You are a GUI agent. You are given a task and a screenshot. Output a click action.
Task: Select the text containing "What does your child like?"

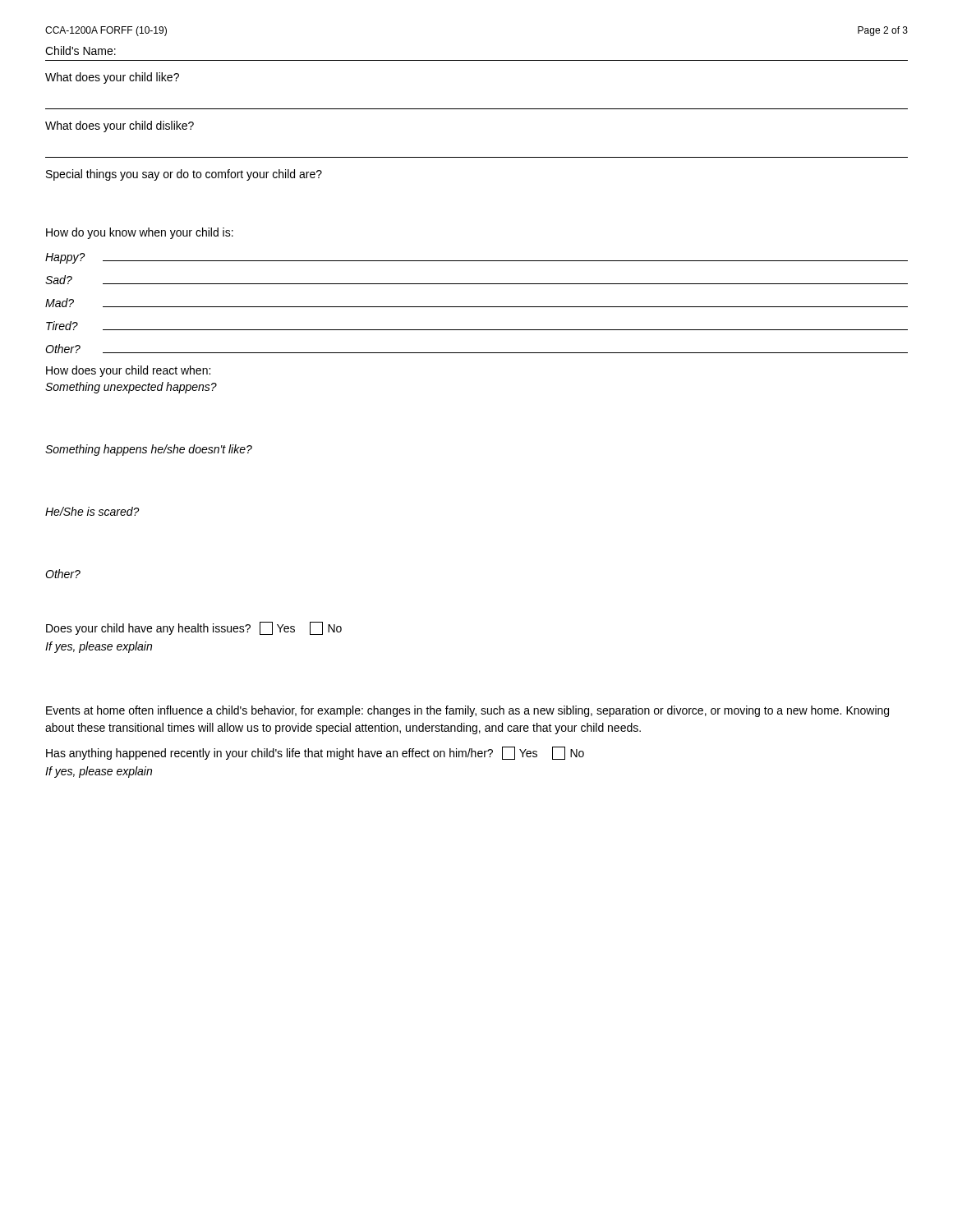pos(112,77)
